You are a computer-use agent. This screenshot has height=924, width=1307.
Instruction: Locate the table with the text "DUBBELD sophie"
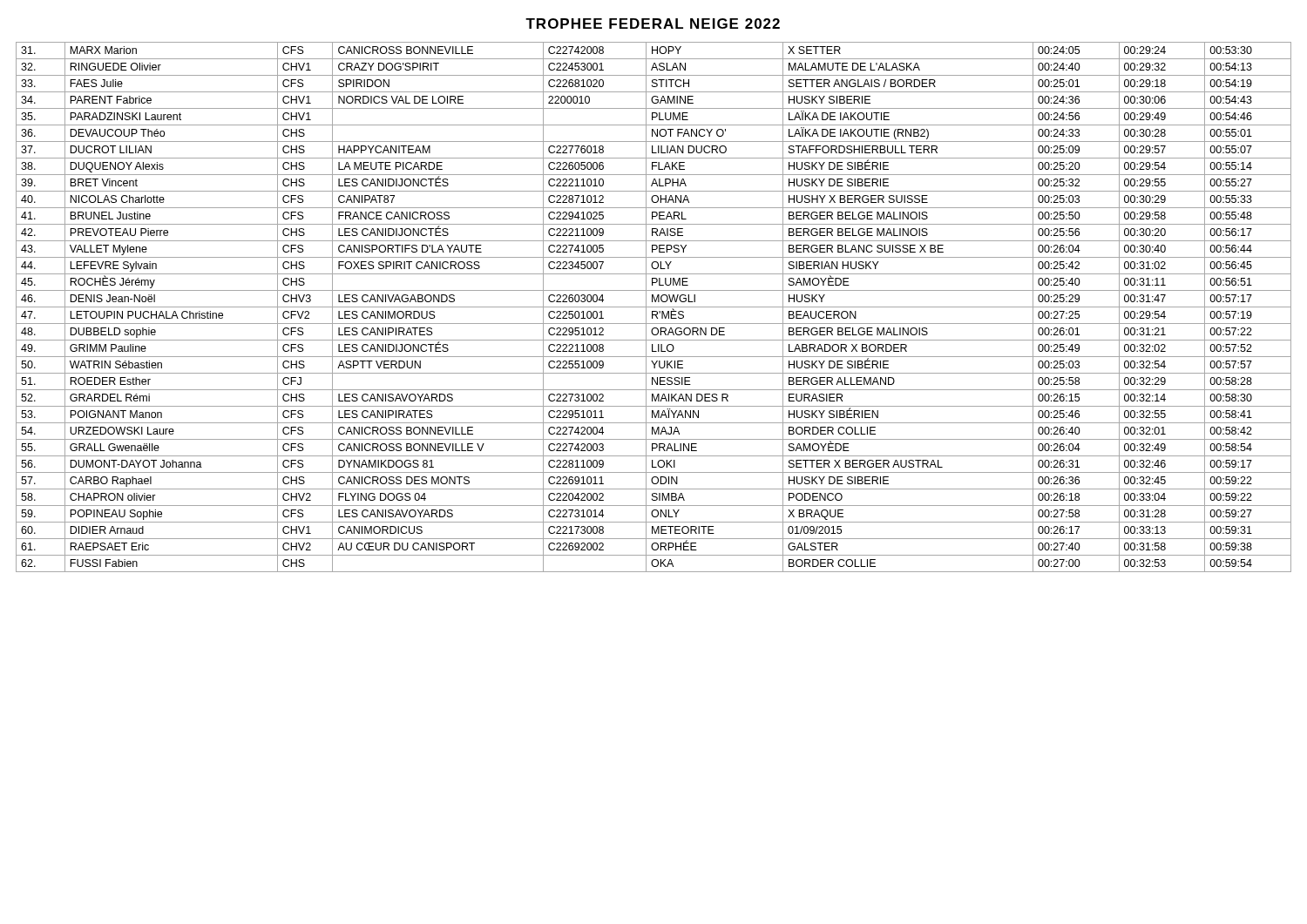654,307
